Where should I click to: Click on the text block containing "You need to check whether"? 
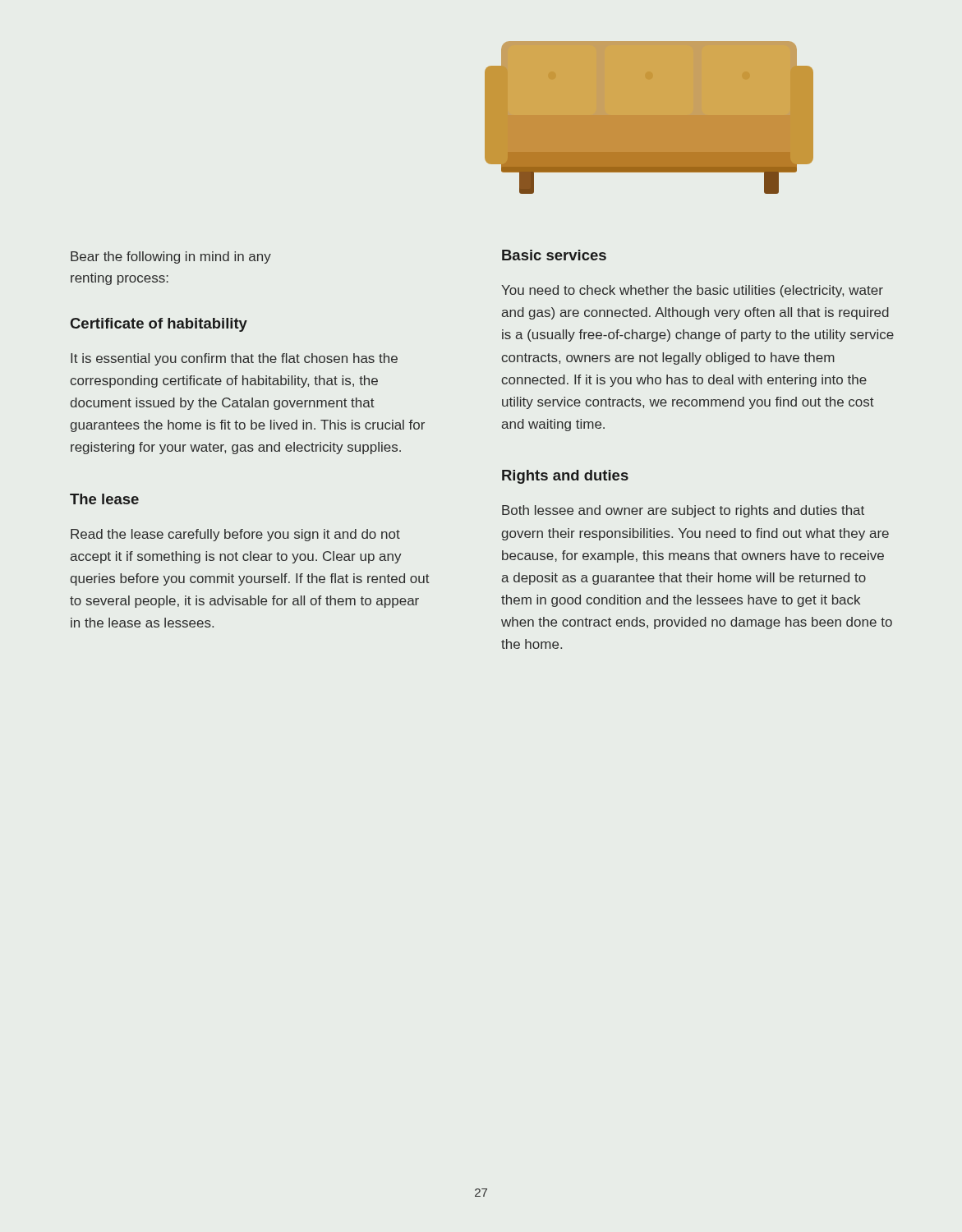(697, 357)
